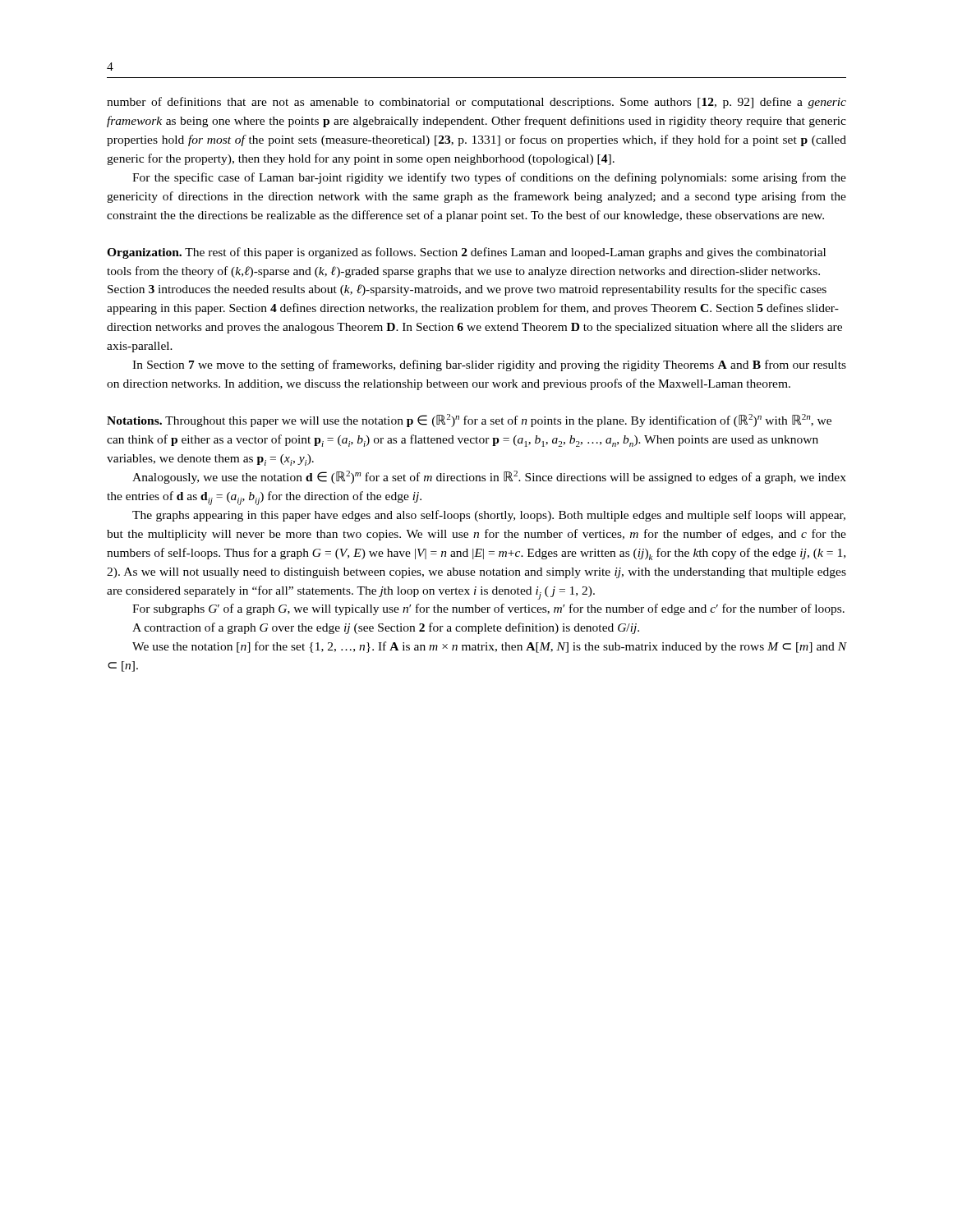Find the text block that reads "The graphs appearing in this"

tap(476, 553)
